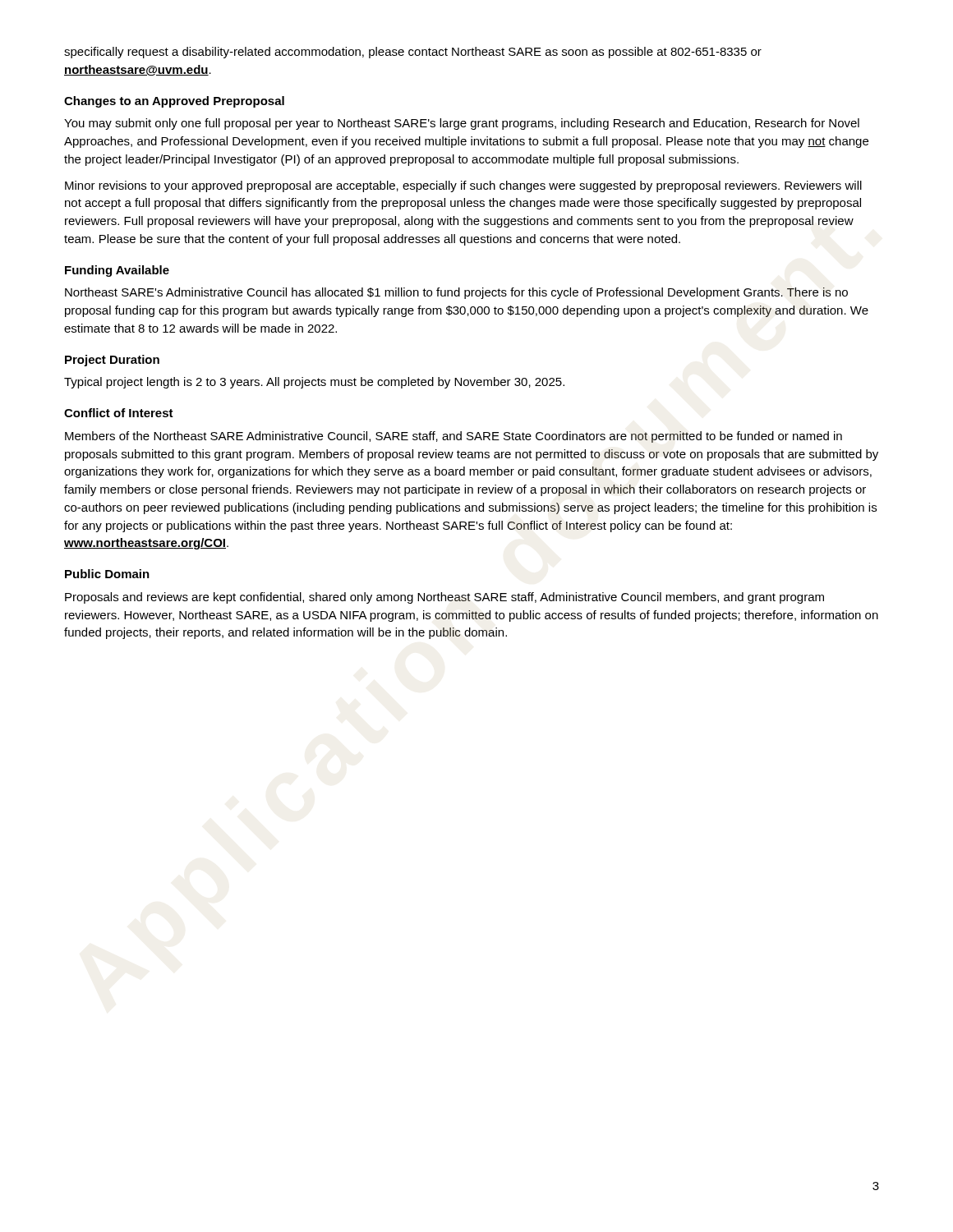Click on the text block containing "Proposals and reviews are"
Image resolution: width=953 pixels, height=1232 pixels.
472,615
